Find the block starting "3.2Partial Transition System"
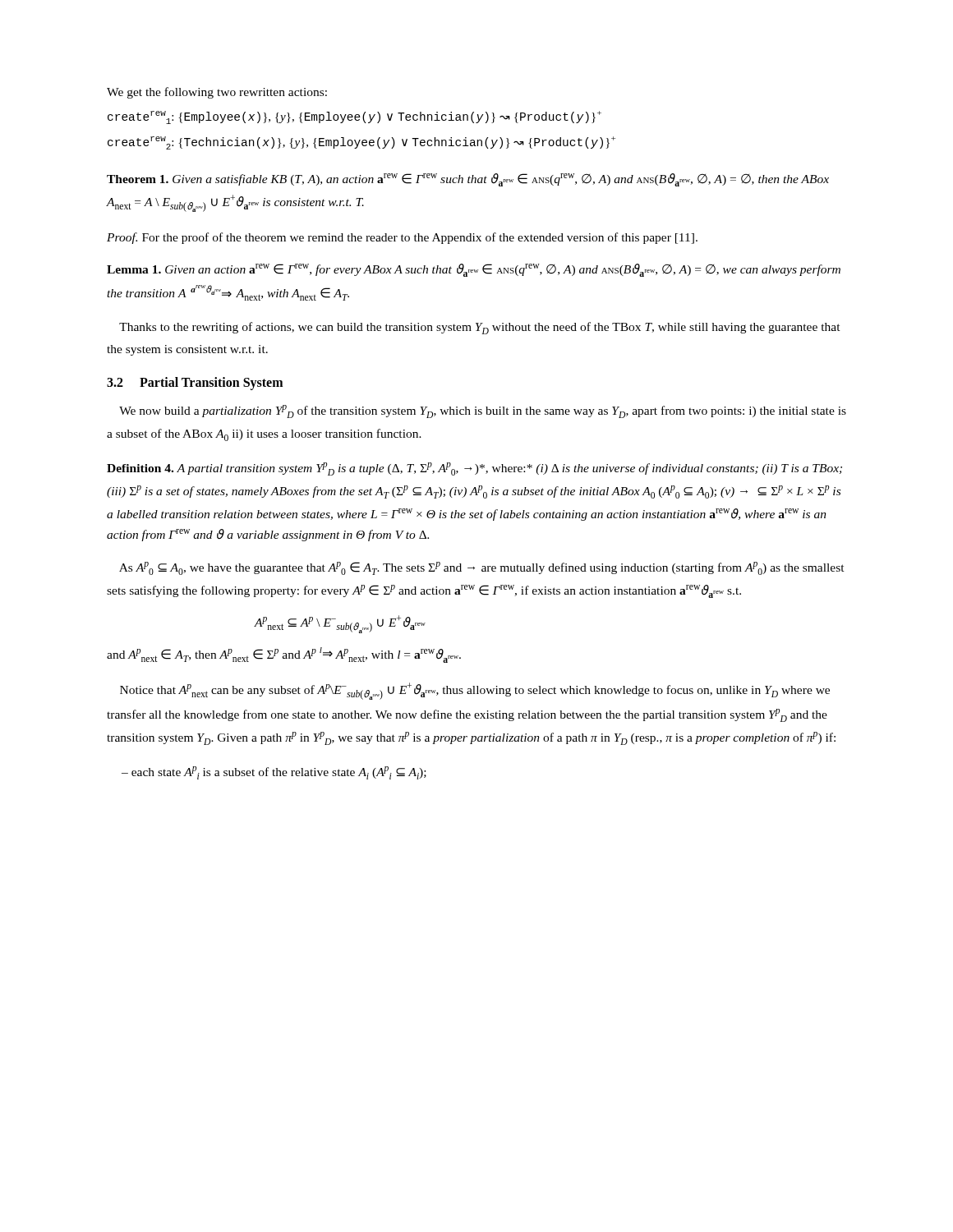Screen dimensions: 1232x953 (195, 383)
